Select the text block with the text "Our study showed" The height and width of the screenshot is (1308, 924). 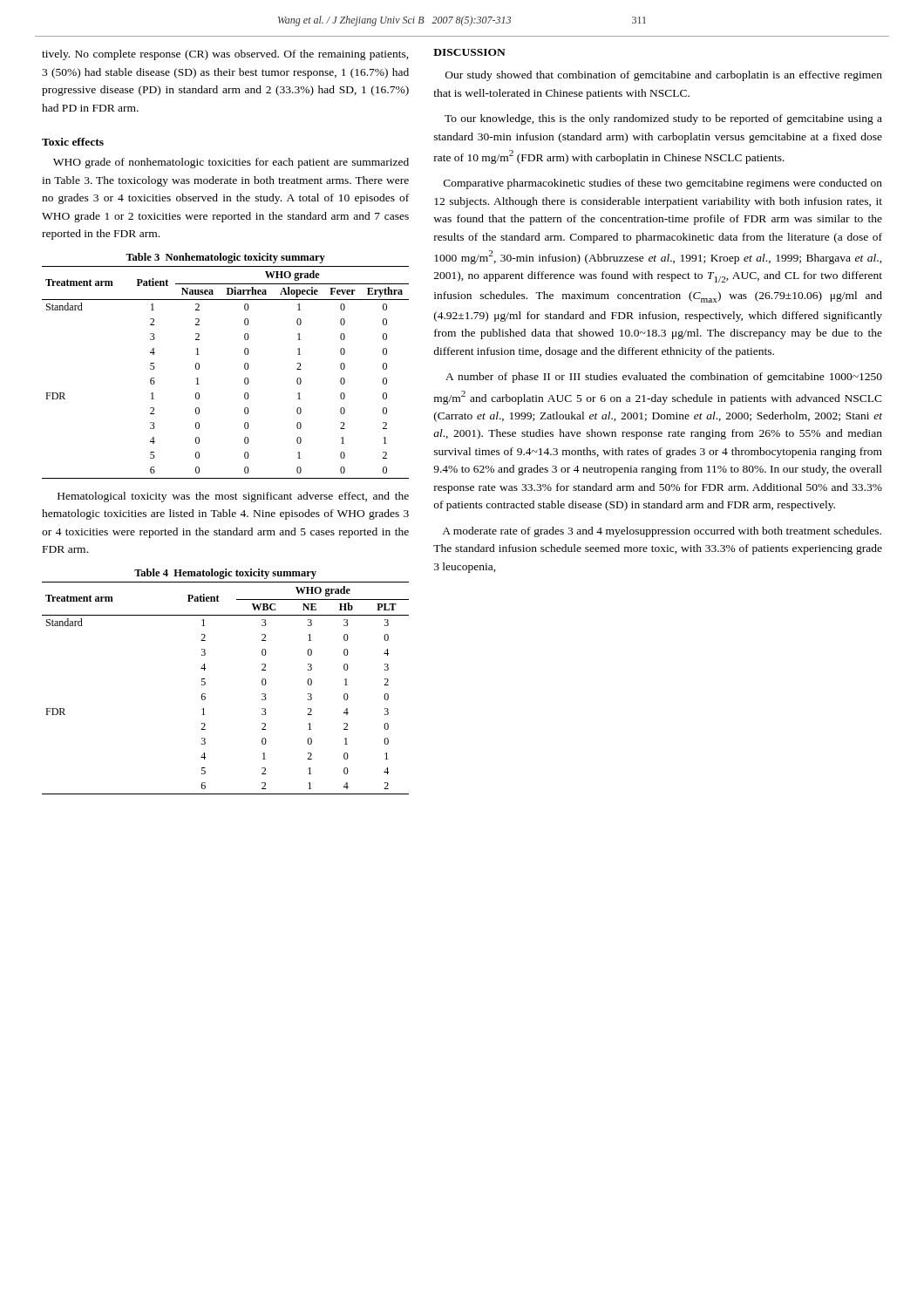pyautogui.click(x=658, y=84)
